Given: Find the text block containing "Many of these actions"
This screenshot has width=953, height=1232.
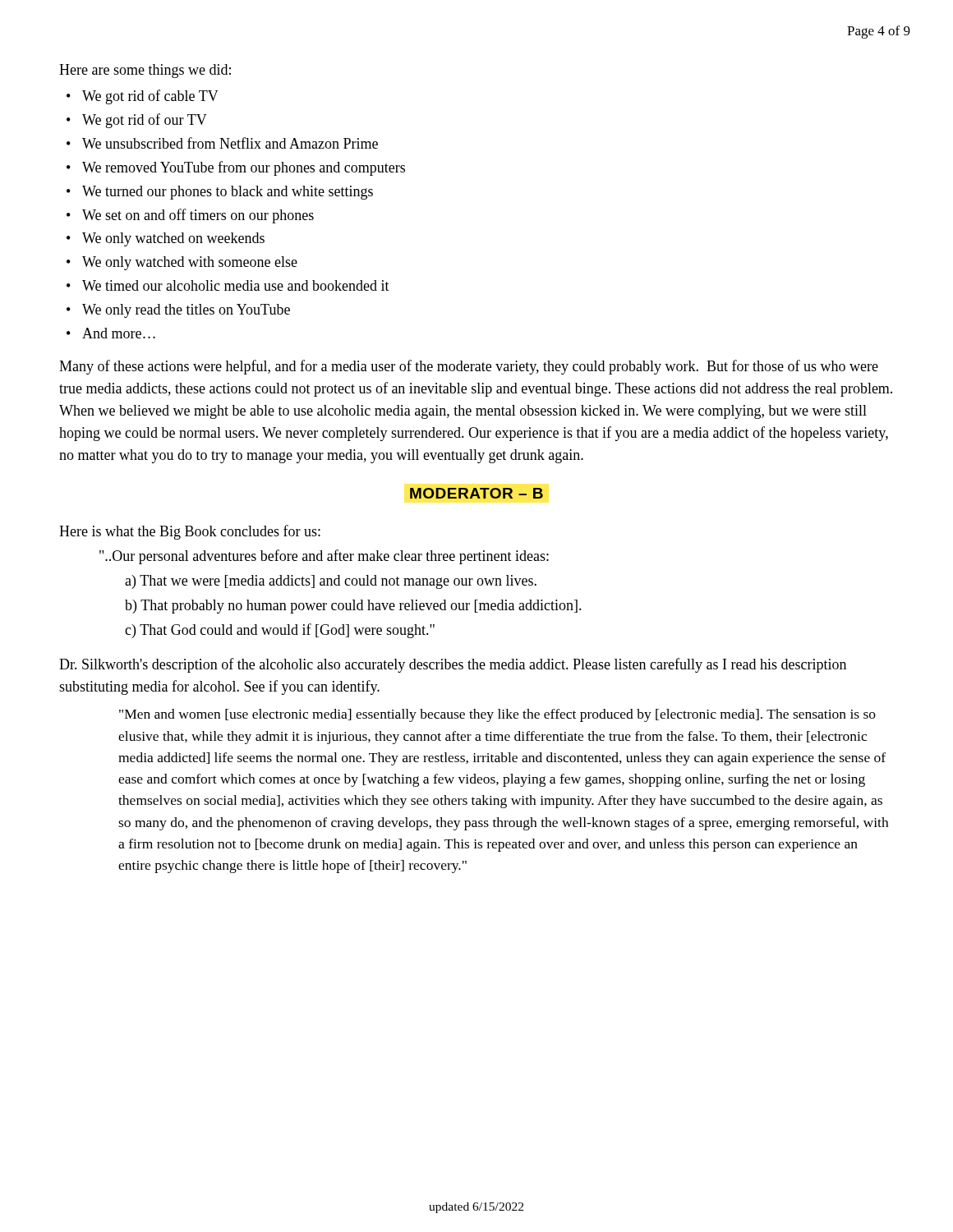Looking at the screenshot, I should coord(476,411).
